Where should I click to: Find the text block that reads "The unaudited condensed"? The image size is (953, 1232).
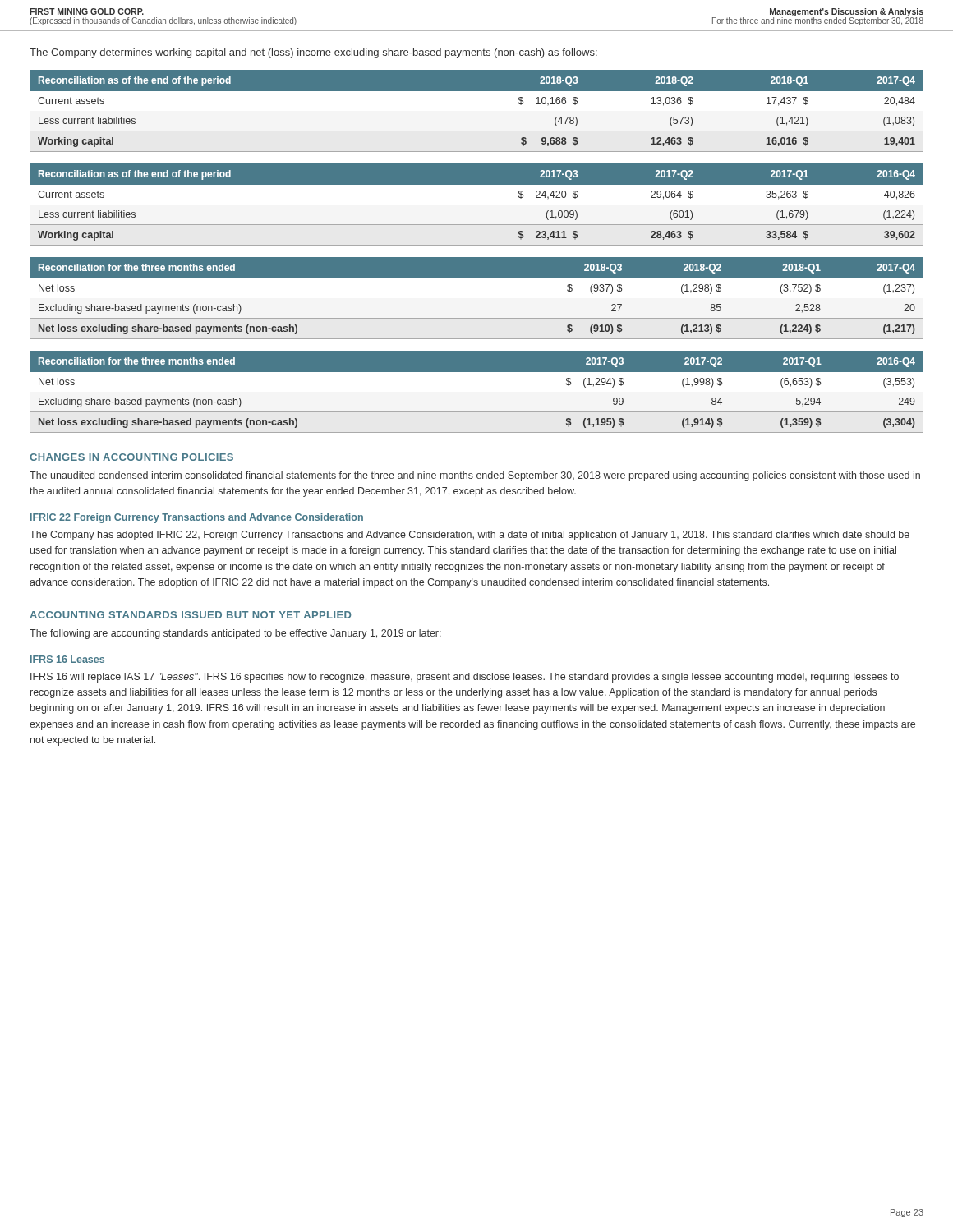(475, 483)
